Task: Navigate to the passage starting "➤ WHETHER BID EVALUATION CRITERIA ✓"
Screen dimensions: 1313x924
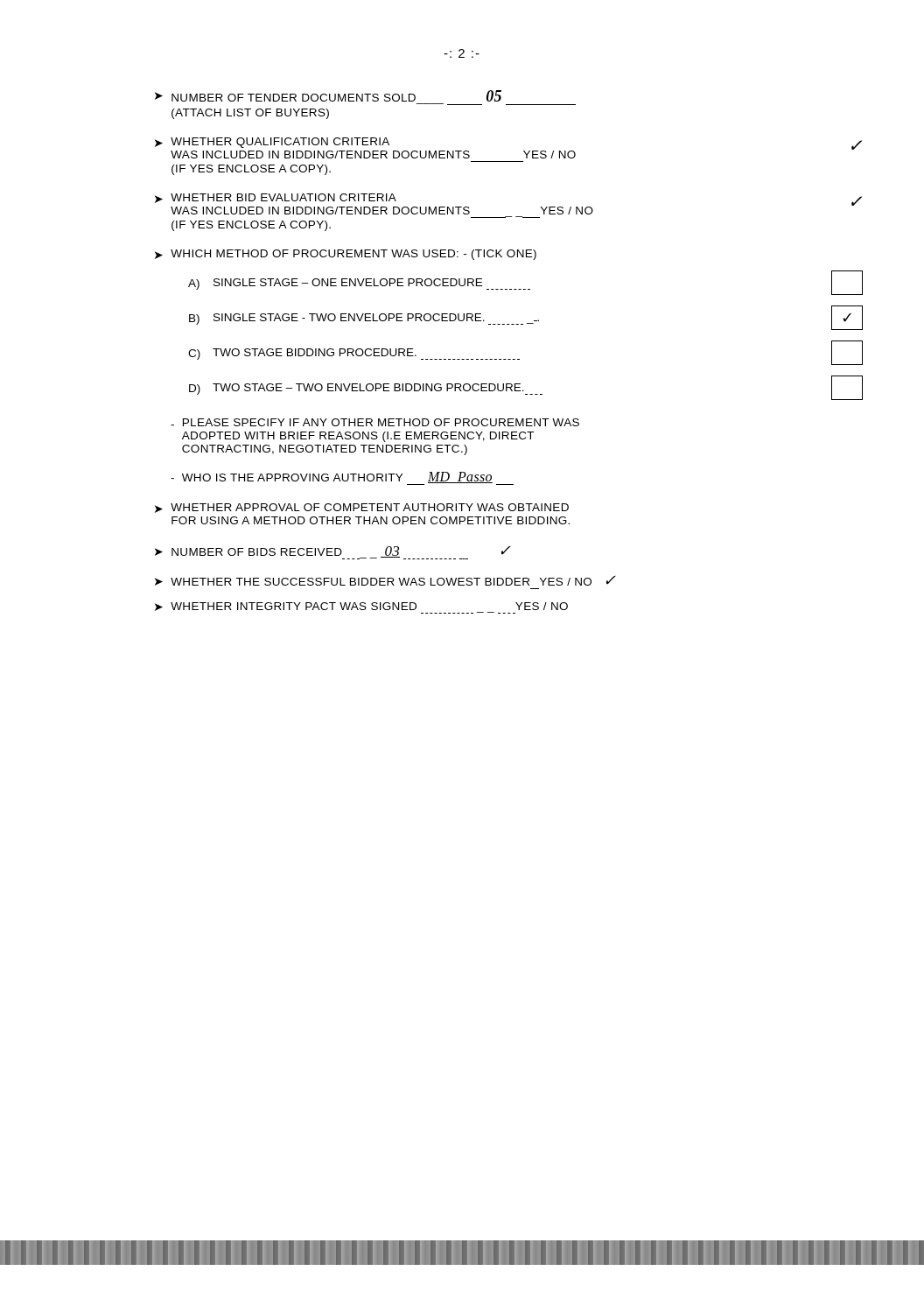Action: (x=508, y=211)
